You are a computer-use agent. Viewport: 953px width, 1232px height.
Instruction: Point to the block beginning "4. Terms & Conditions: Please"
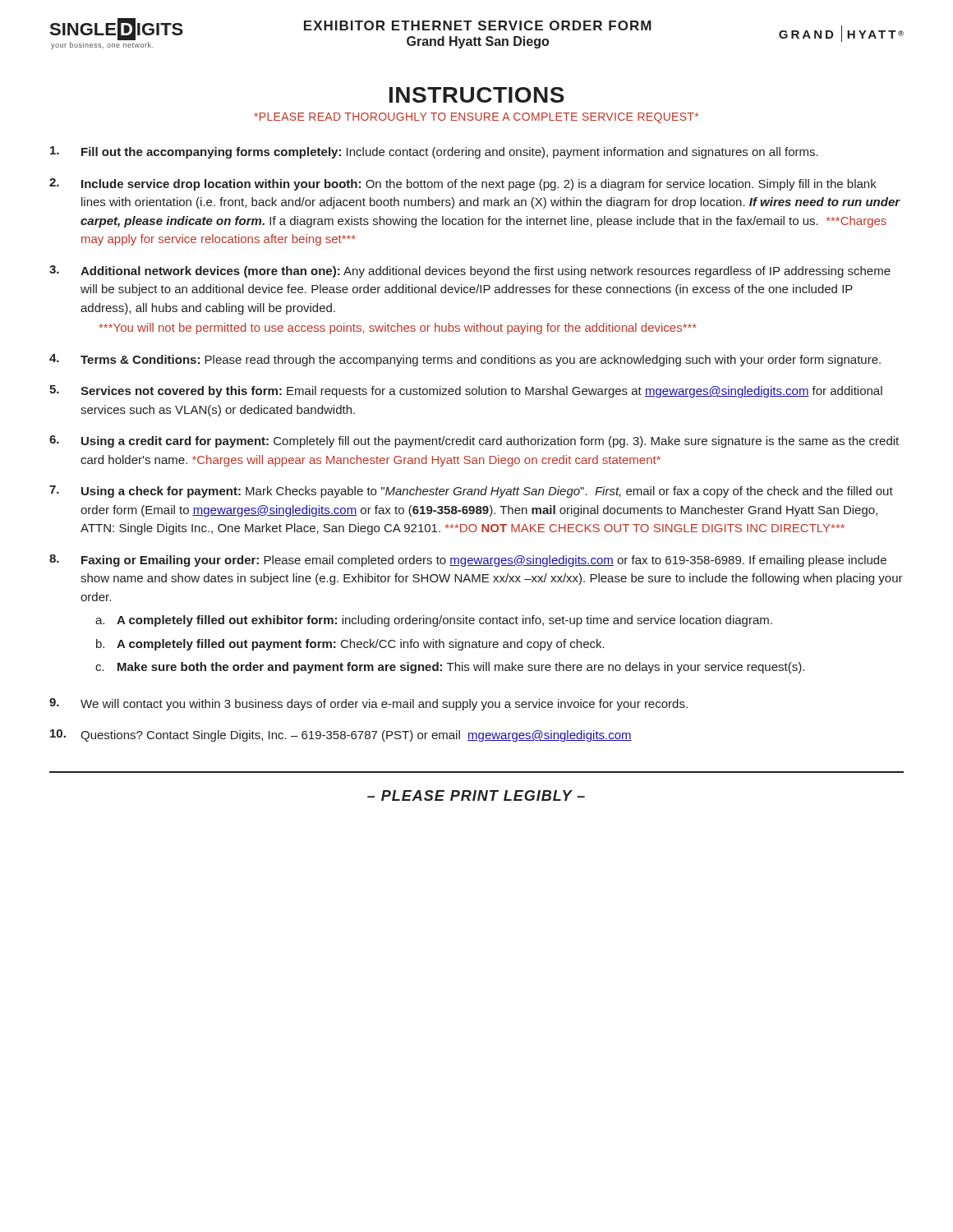pyautogui.click(x=476, y=360)
